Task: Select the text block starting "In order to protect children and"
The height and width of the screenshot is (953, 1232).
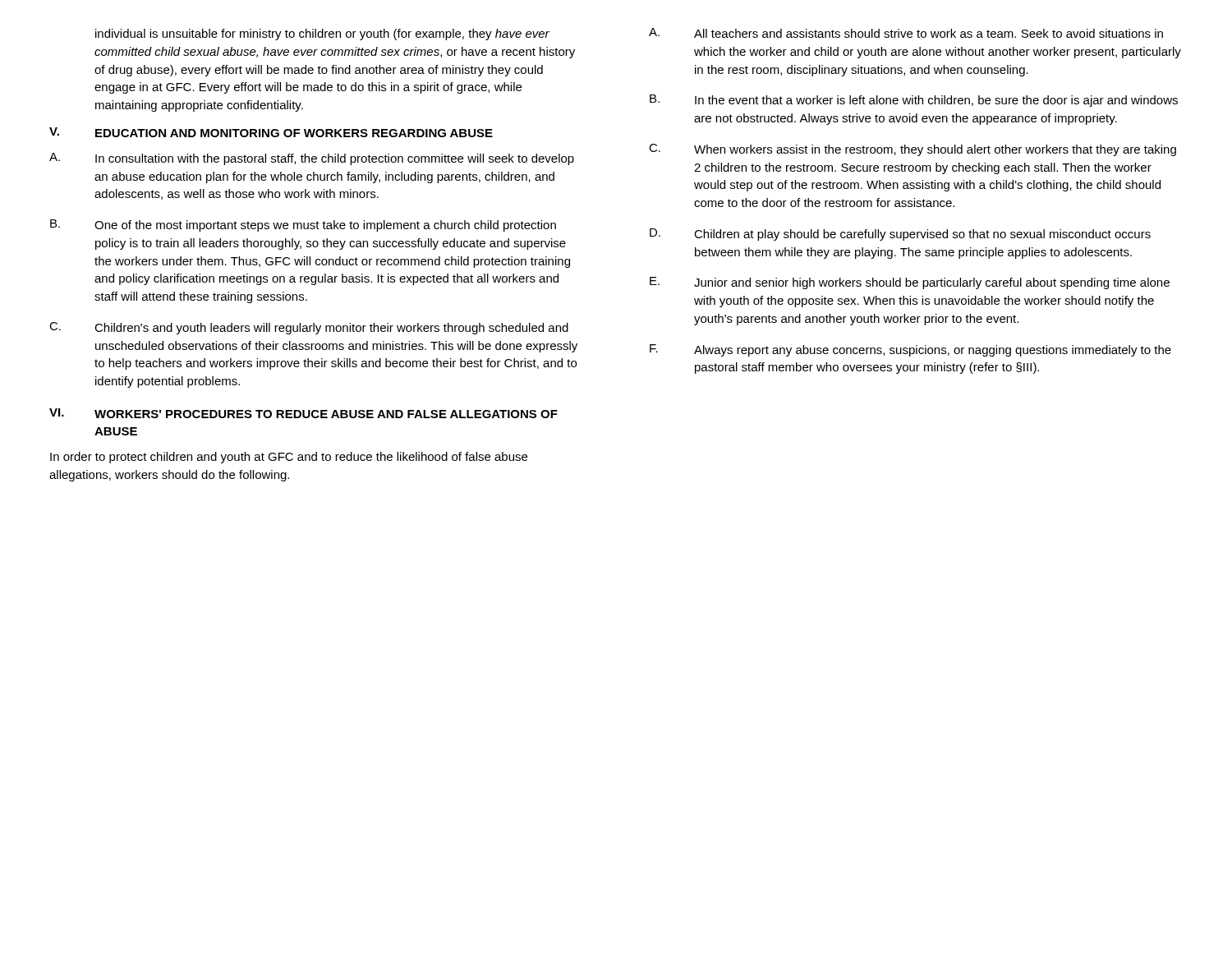Action: pos(316,465)
